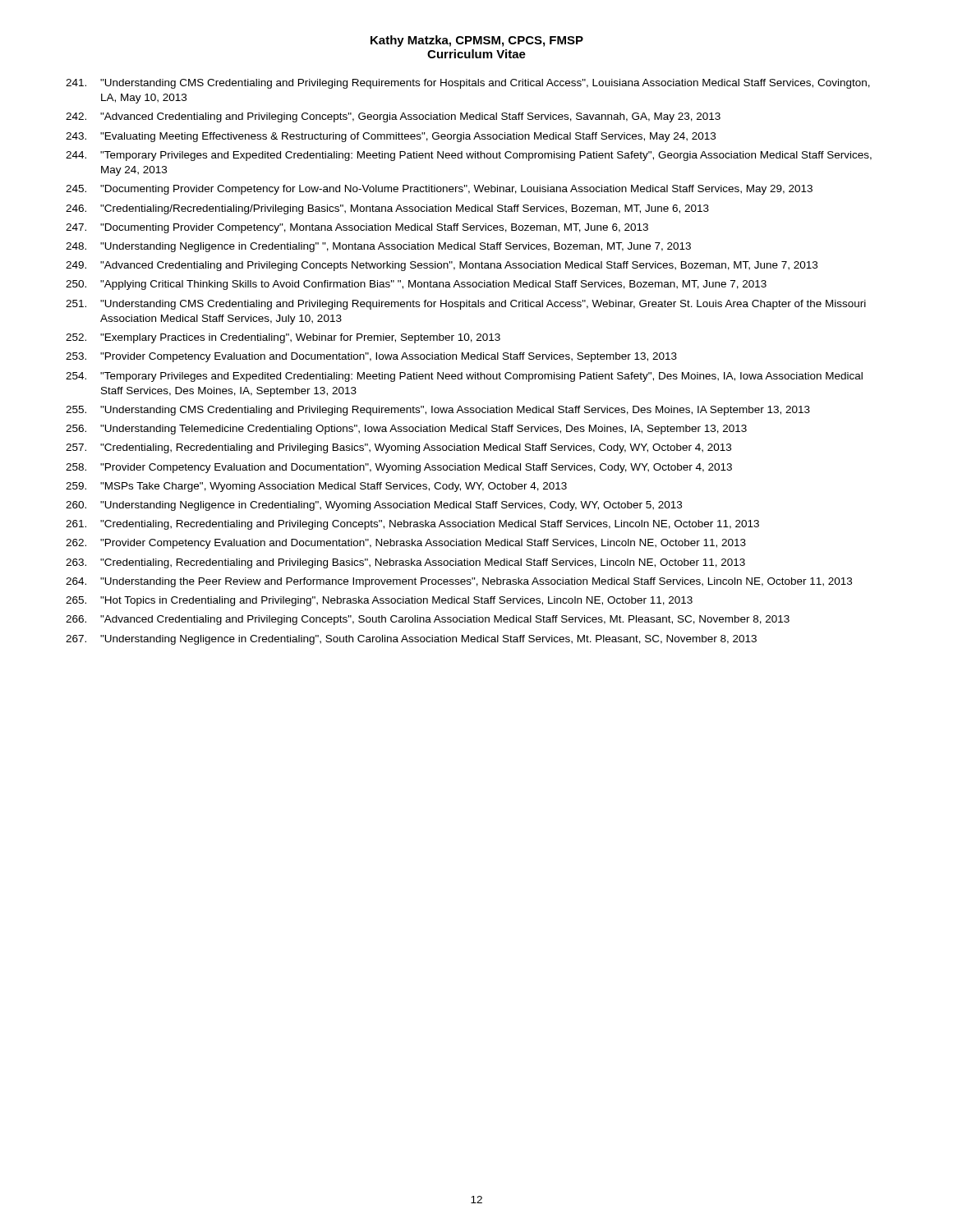
Task: Find the region starting "258."Provider Competency Evaluation and Documentation","
Action: [476, 467]
